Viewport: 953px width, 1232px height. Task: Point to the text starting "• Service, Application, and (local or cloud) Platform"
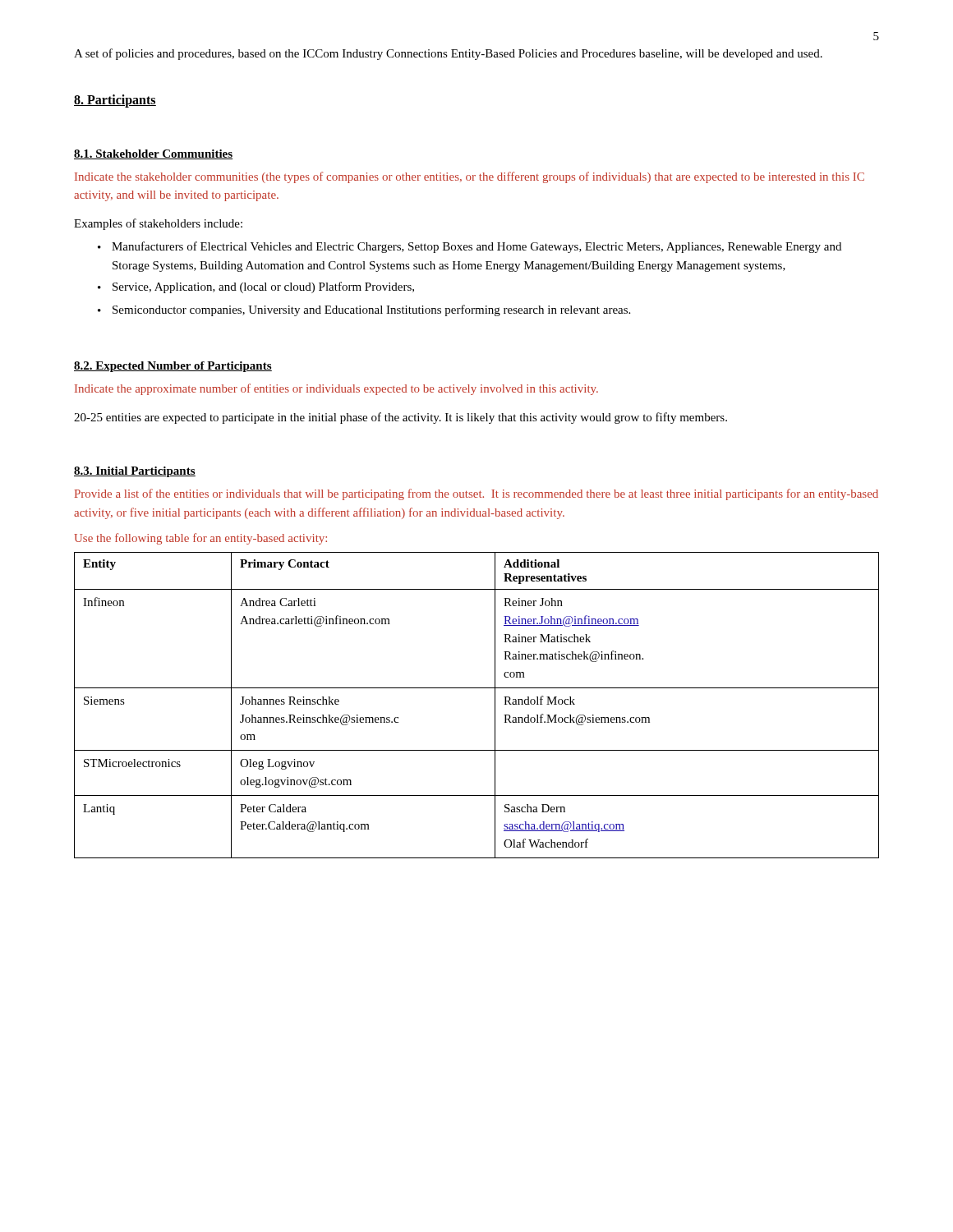(x=256, y=287)
